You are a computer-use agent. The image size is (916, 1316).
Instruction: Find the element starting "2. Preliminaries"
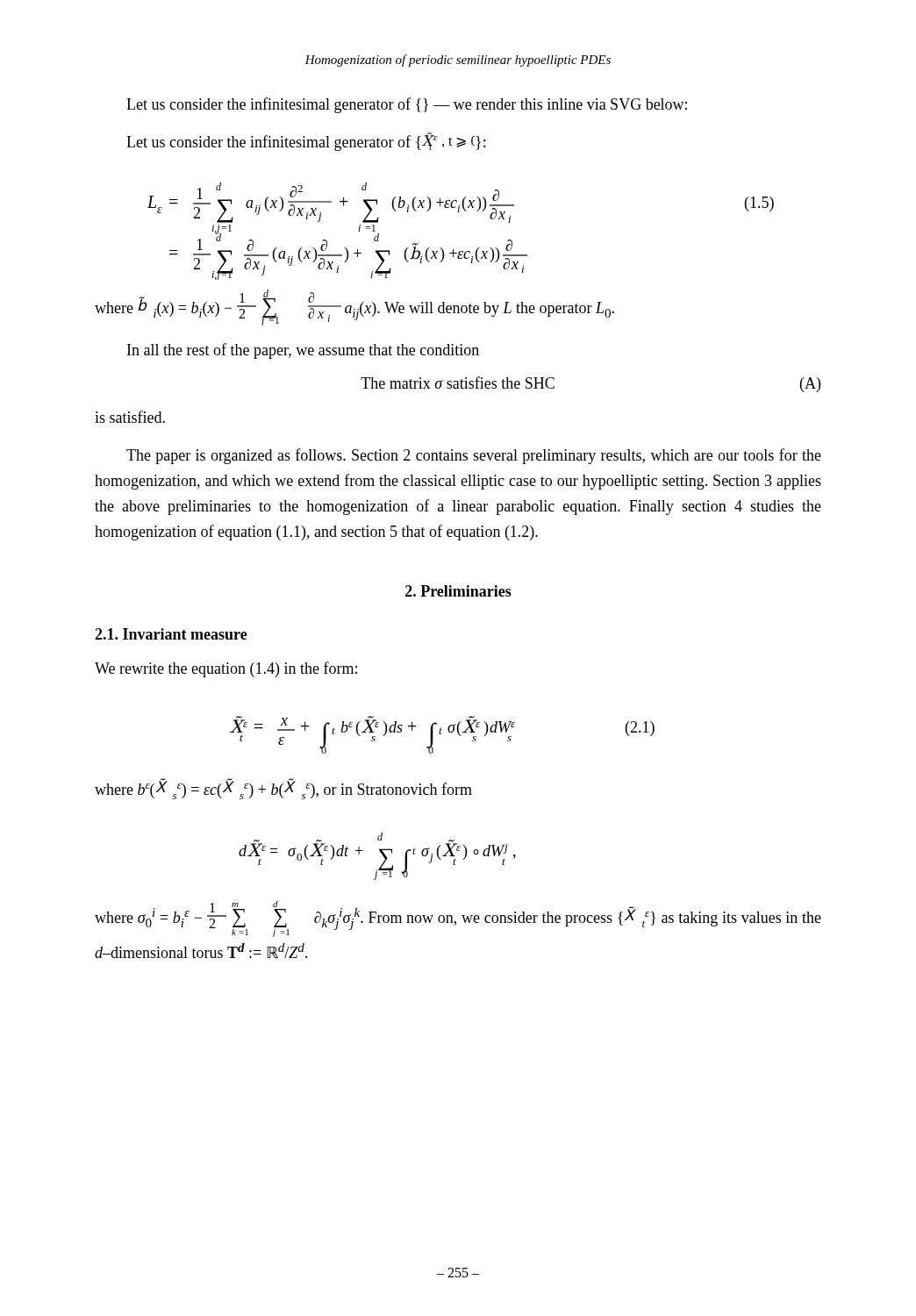coord(458,592)
